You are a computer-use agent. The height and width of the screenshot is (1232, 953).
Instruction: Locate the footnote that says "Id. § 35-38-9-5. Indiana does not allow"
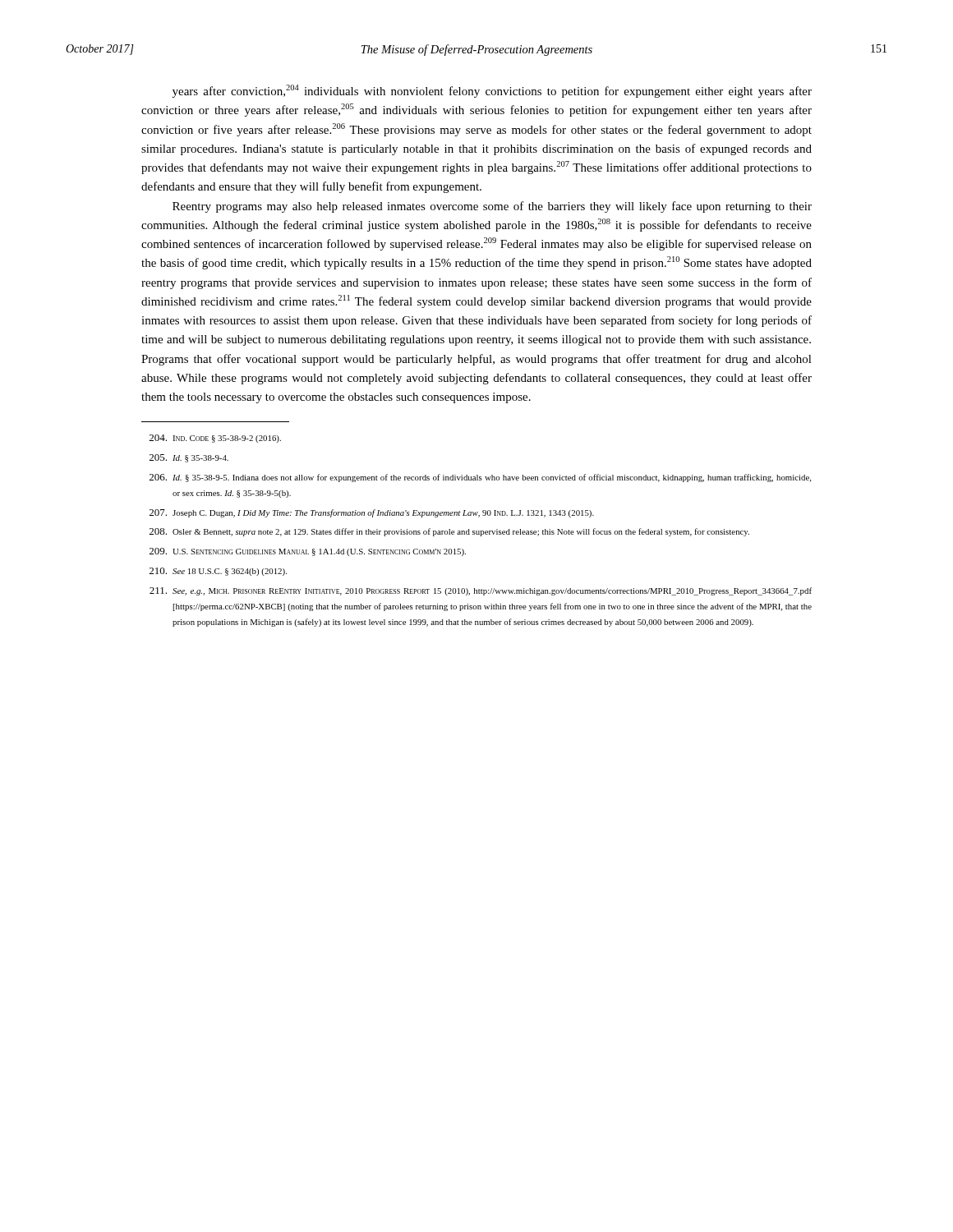(476, 485)
